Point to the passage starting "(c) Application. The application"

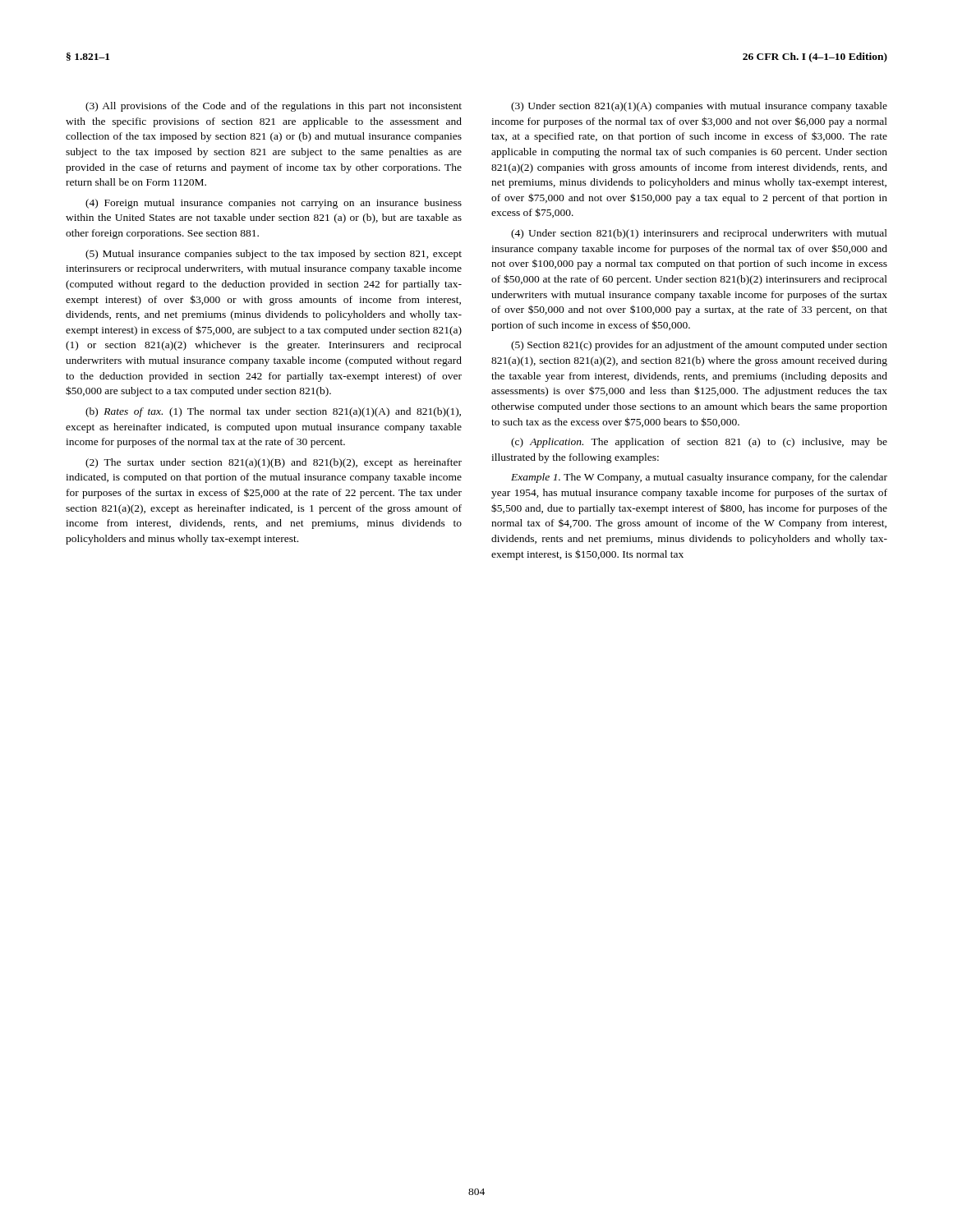pos(689,450)
